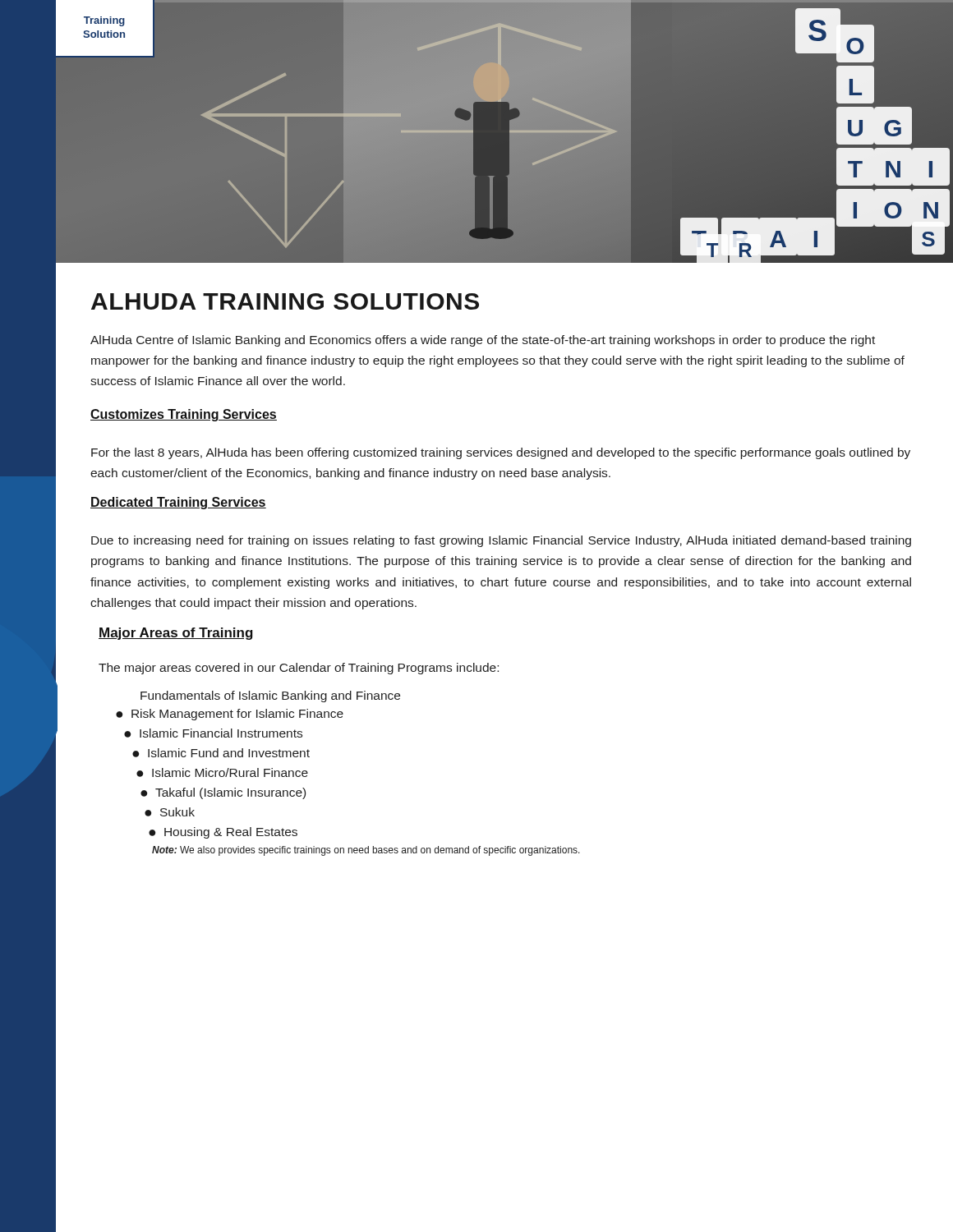
Task: Find the title that reads "ALHUDA TRAINING SOLUTIONS"
Action: pyautogui.click(x=285, y=301)
